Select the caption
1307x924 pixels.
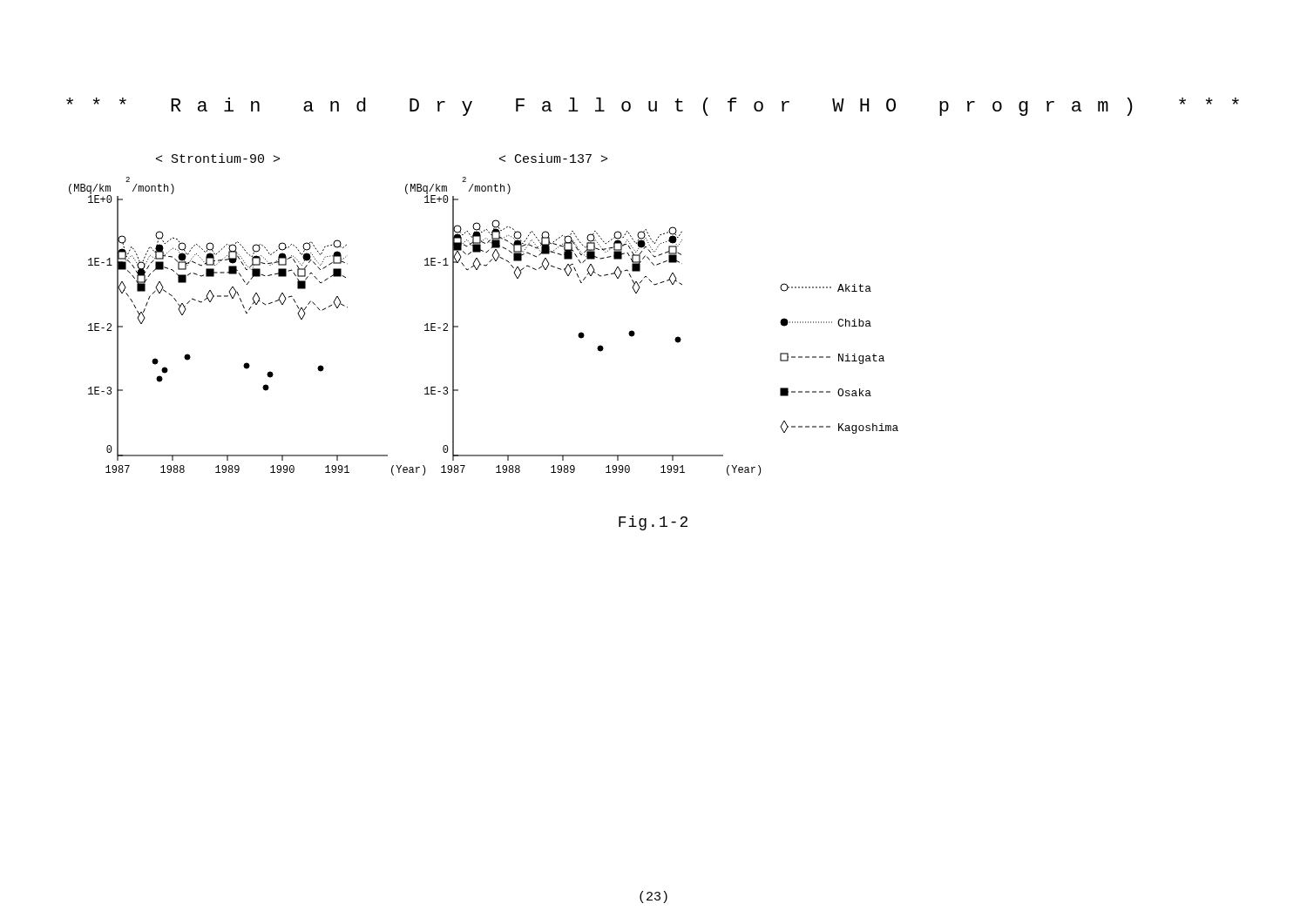point(654,523)
